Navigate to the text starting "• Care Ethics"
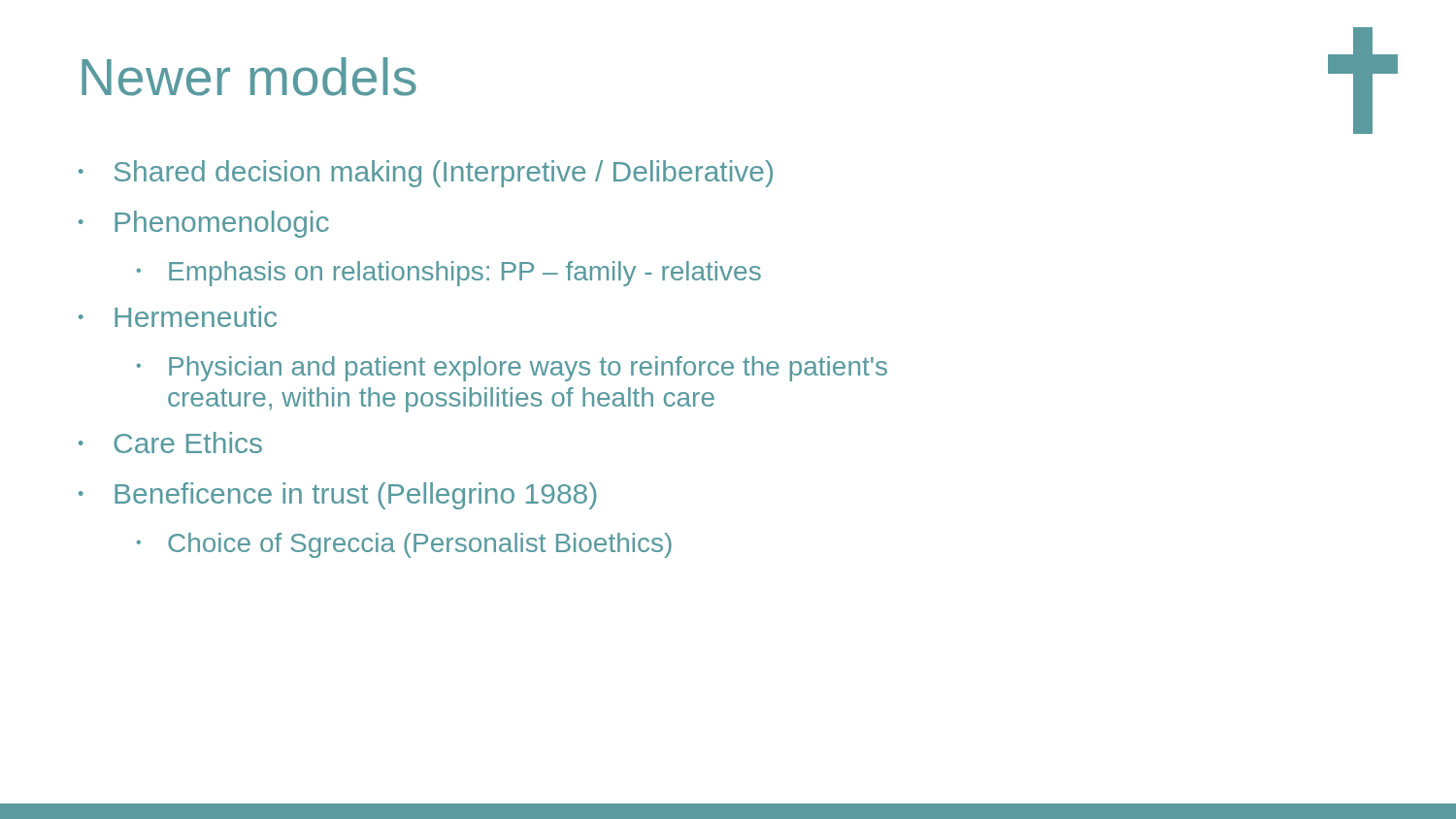This screenshot has width=1456, height=819. click(x=170, y=443)
